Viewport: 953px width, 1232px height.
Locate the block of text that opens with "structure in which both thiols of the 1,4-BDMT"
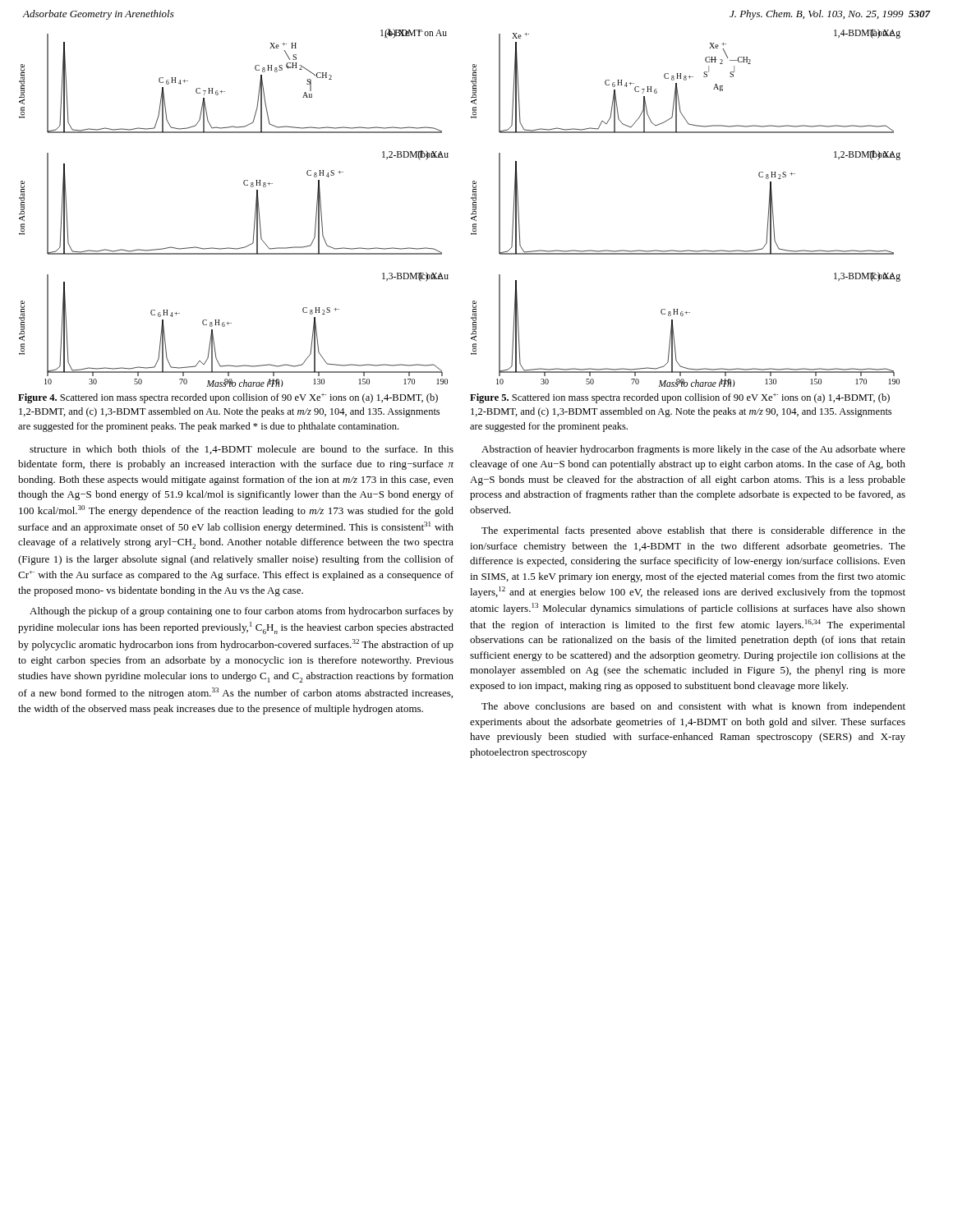(x=236, y=579)
